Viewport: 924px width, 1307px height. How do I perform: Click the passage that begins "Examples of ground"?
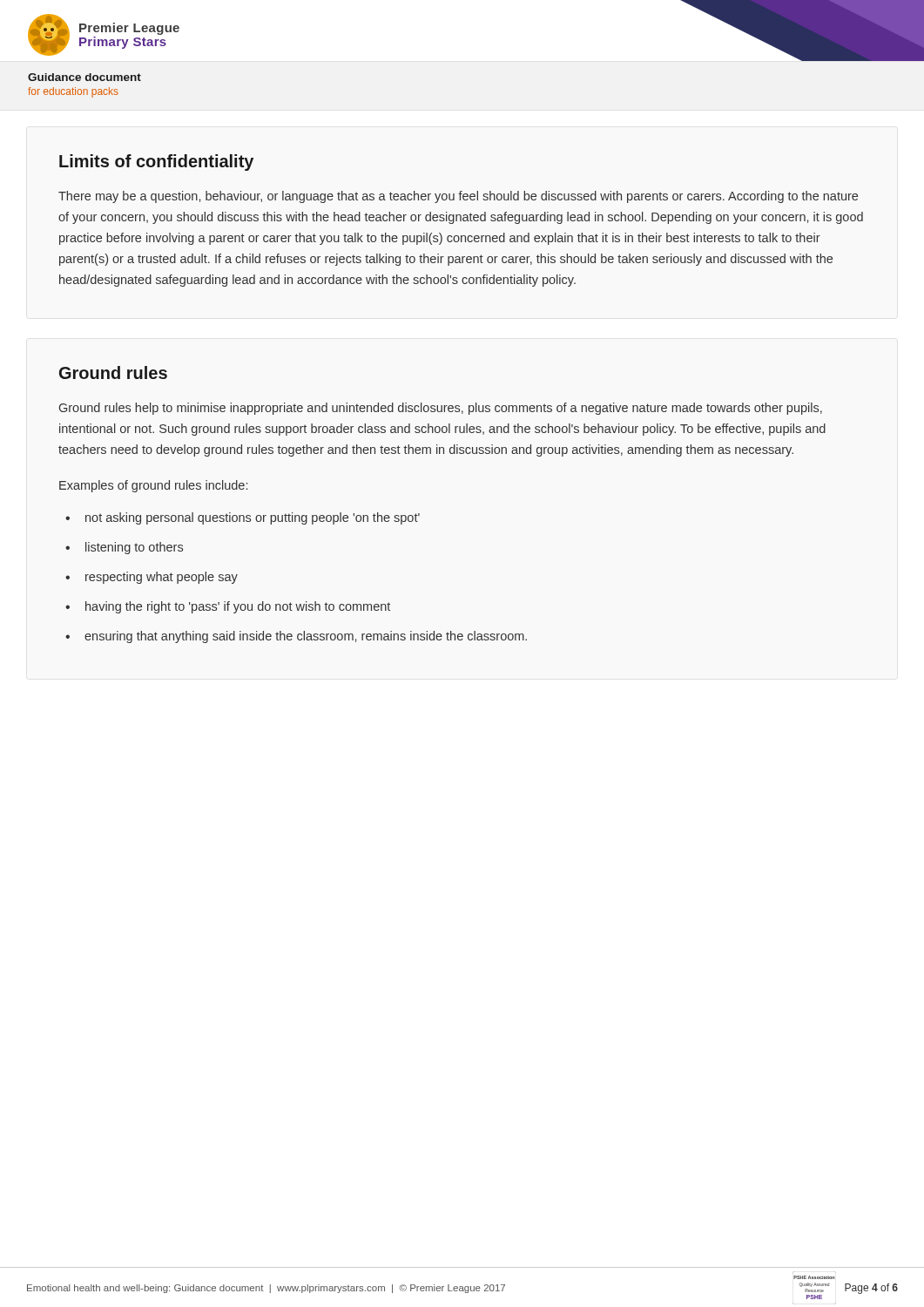pyautogui.click(x=153, y=485)
